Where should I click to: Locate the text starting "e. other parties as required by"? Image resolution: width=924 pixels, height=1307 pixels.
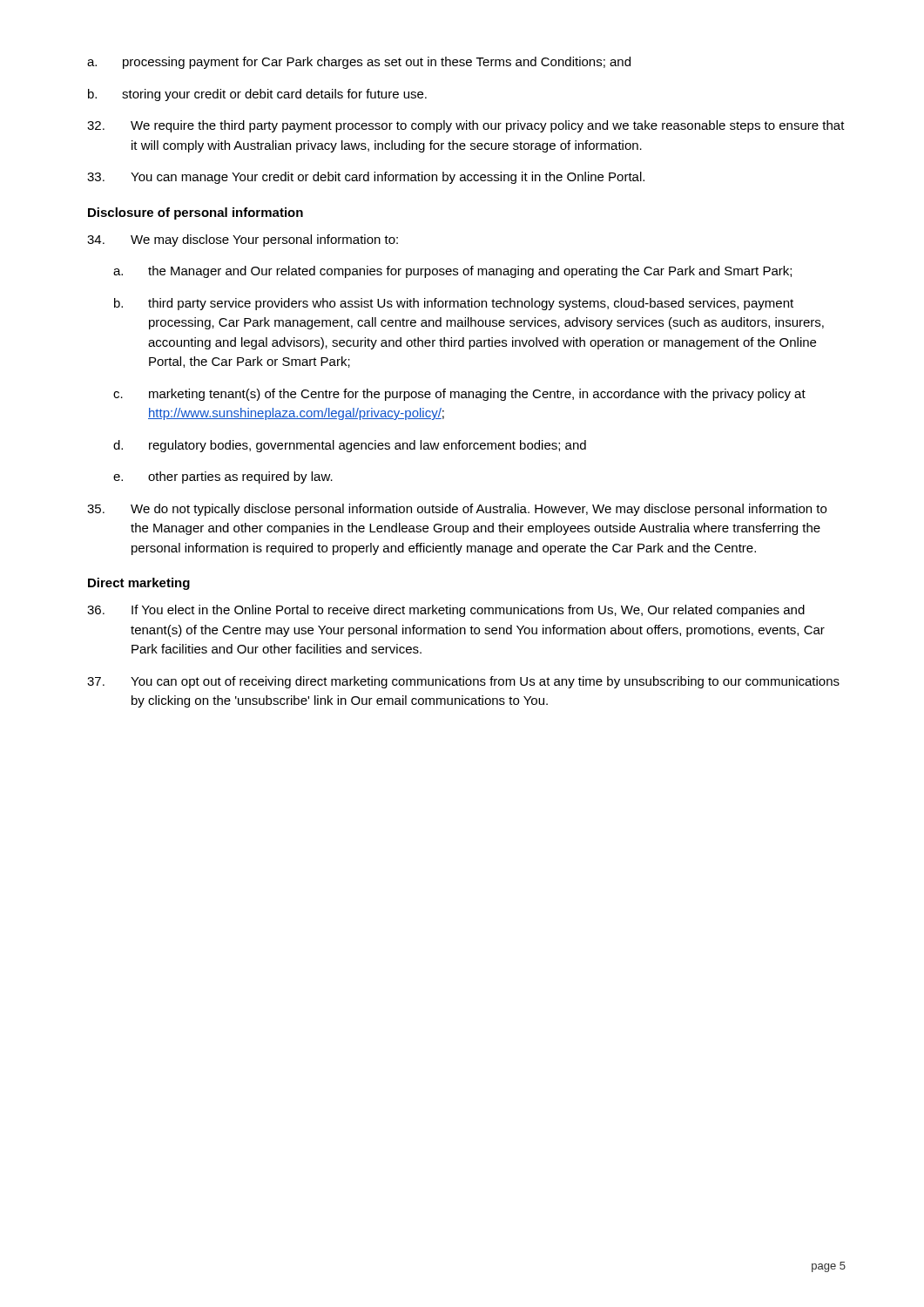pyautogui.click(x=223, y=477)
